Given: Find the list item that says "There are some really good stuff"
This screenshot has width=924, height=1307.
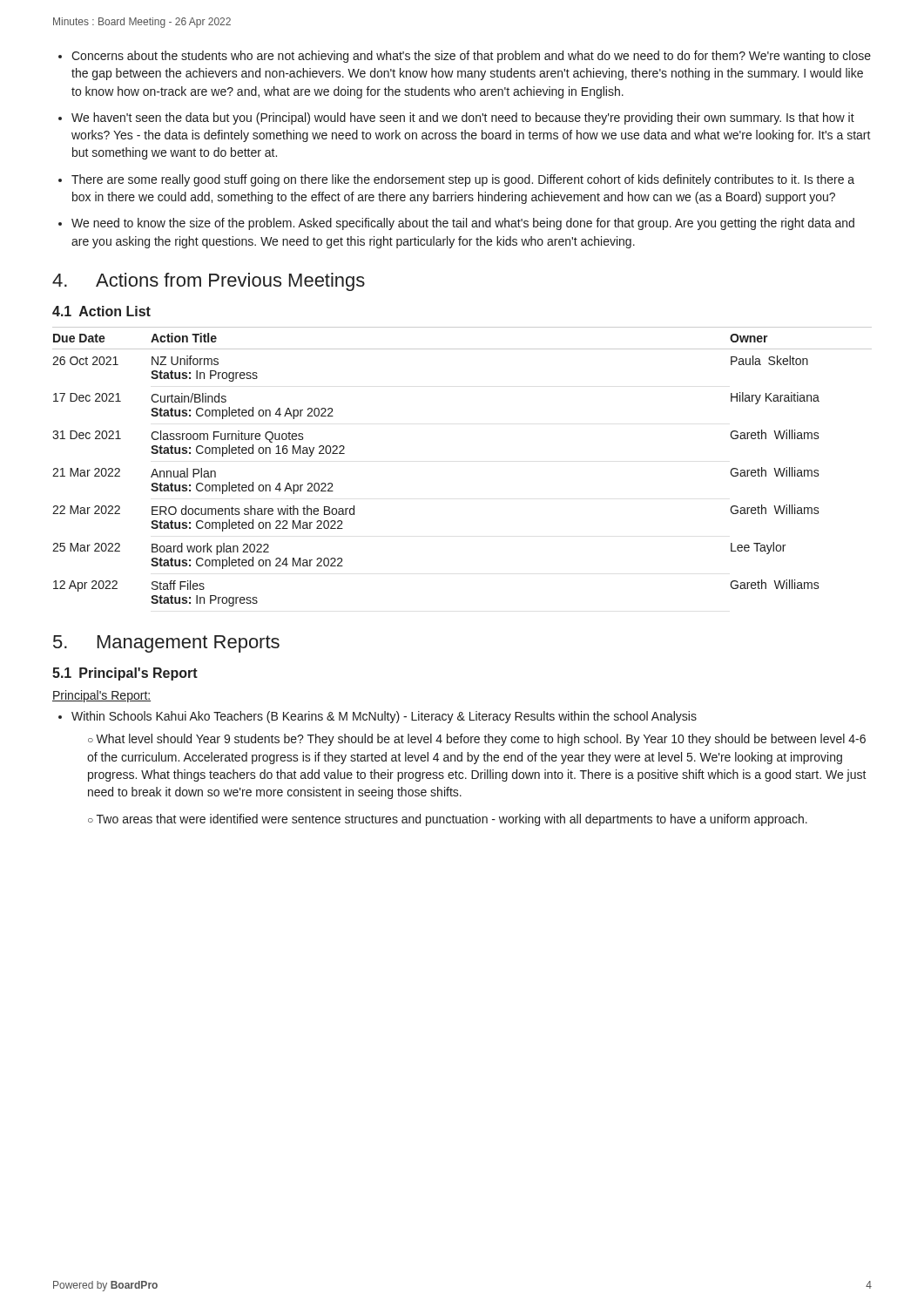Looking at the screenshot, I should [x=472, y=188].
